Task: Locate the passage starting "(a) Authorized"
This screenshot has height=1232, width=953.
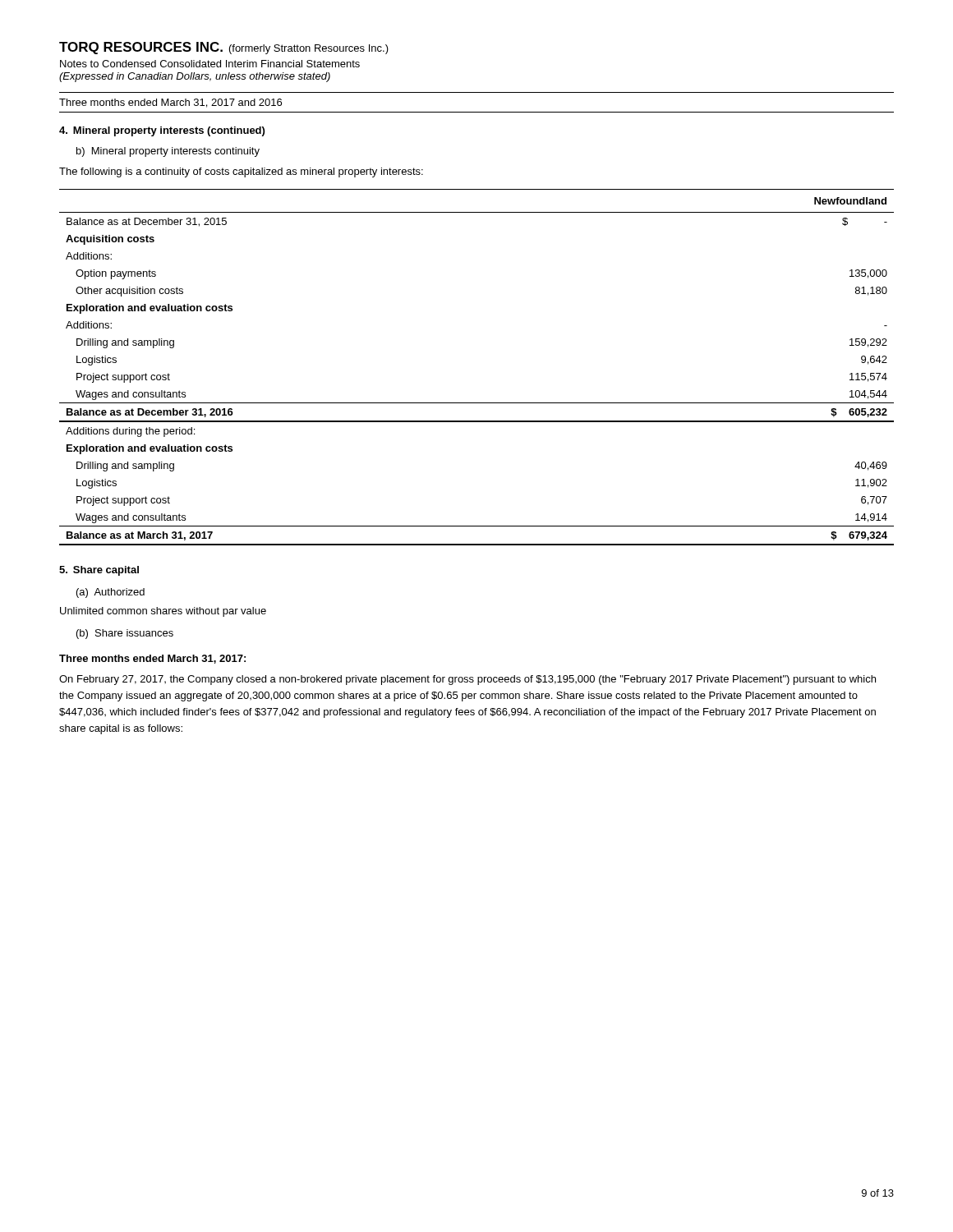Action: point(110,592)
